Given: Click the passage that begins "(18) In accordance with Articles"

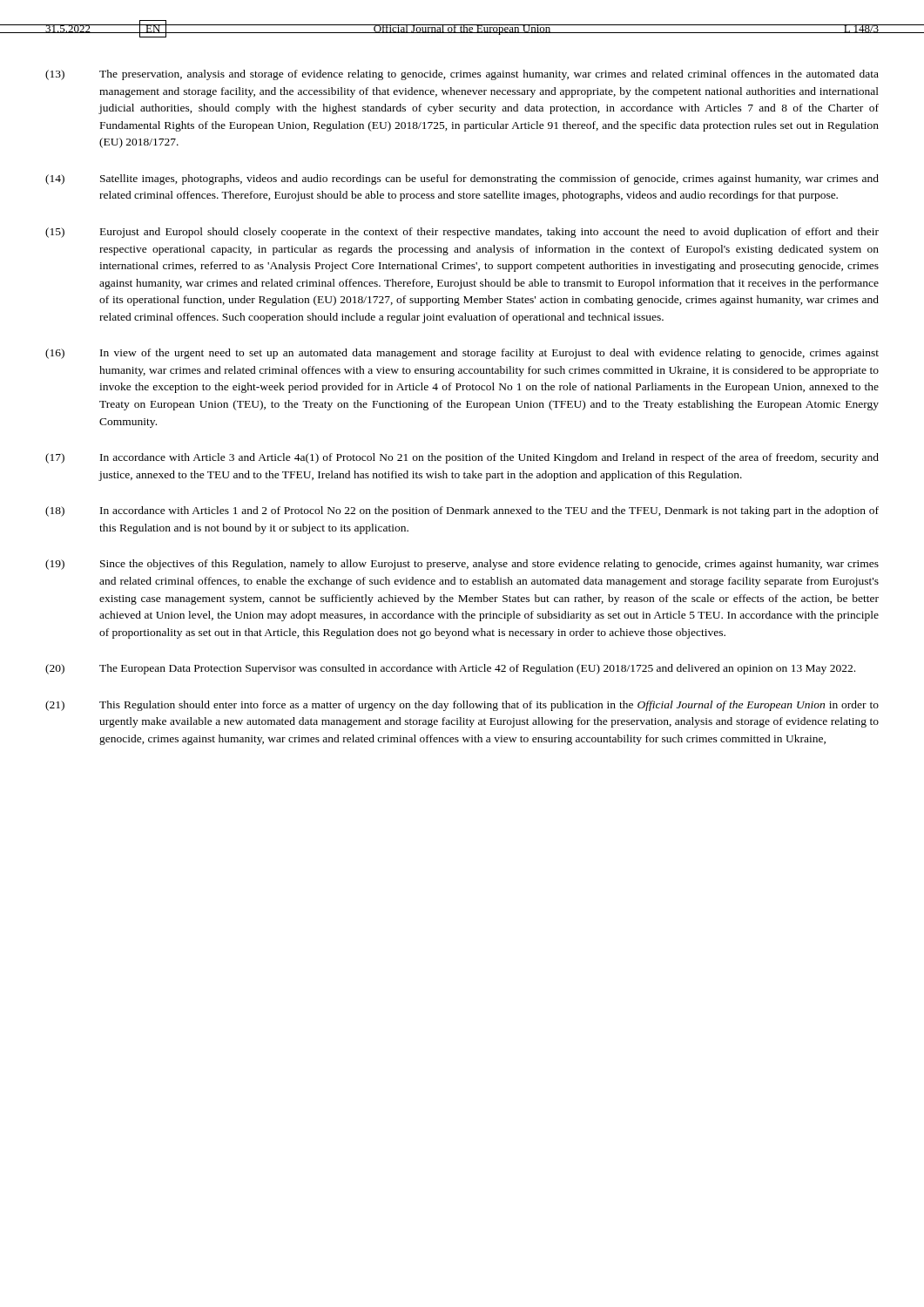Looking at the screenshot, I should [462, 519].
